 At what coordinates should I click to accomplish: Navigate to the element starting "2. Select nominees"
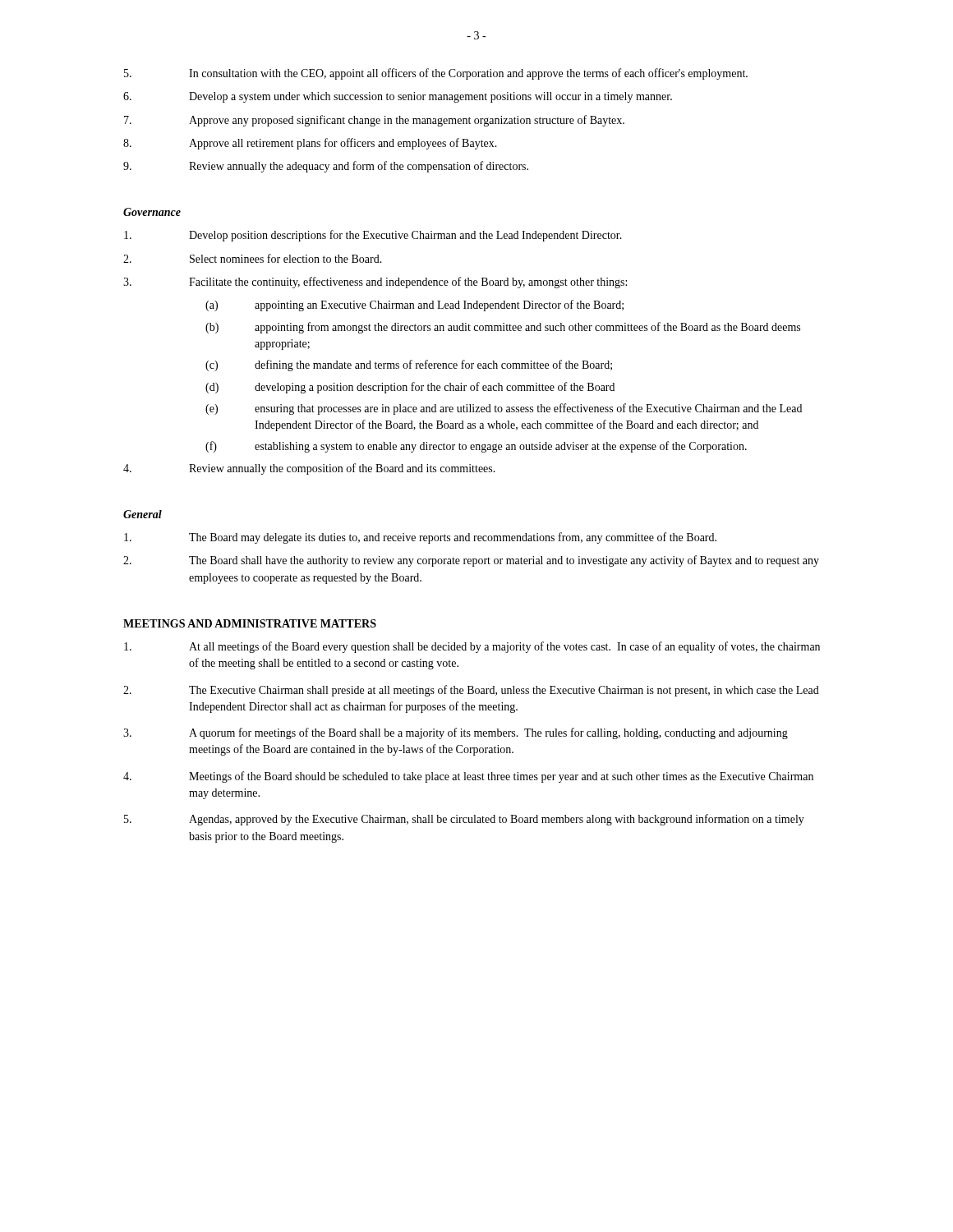253,258
